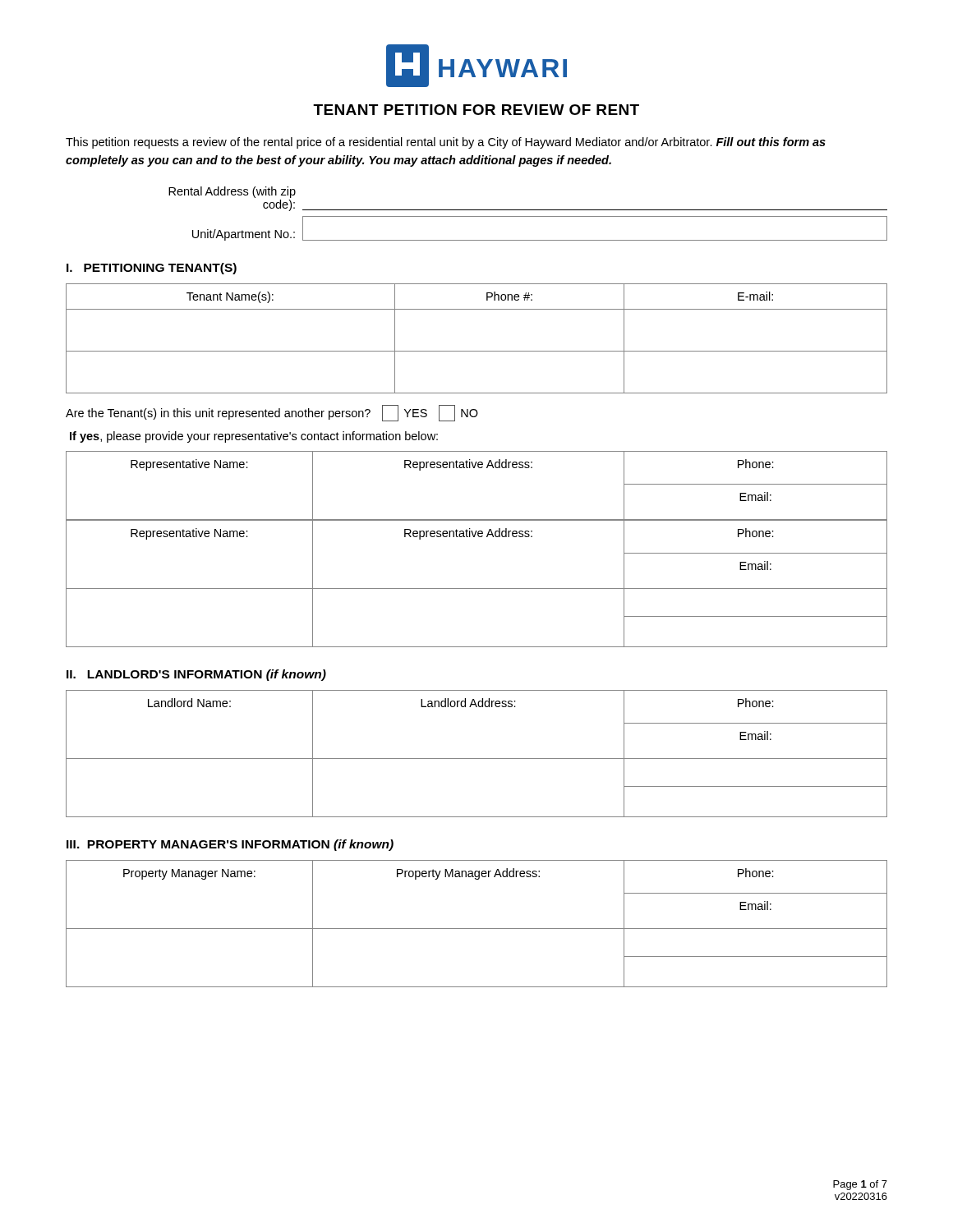Viewport: 953px width, 1232px height.
Task: Click on the table containing "Property Manager Name:"
Action: pyautogui.click(x=476, y=923)
